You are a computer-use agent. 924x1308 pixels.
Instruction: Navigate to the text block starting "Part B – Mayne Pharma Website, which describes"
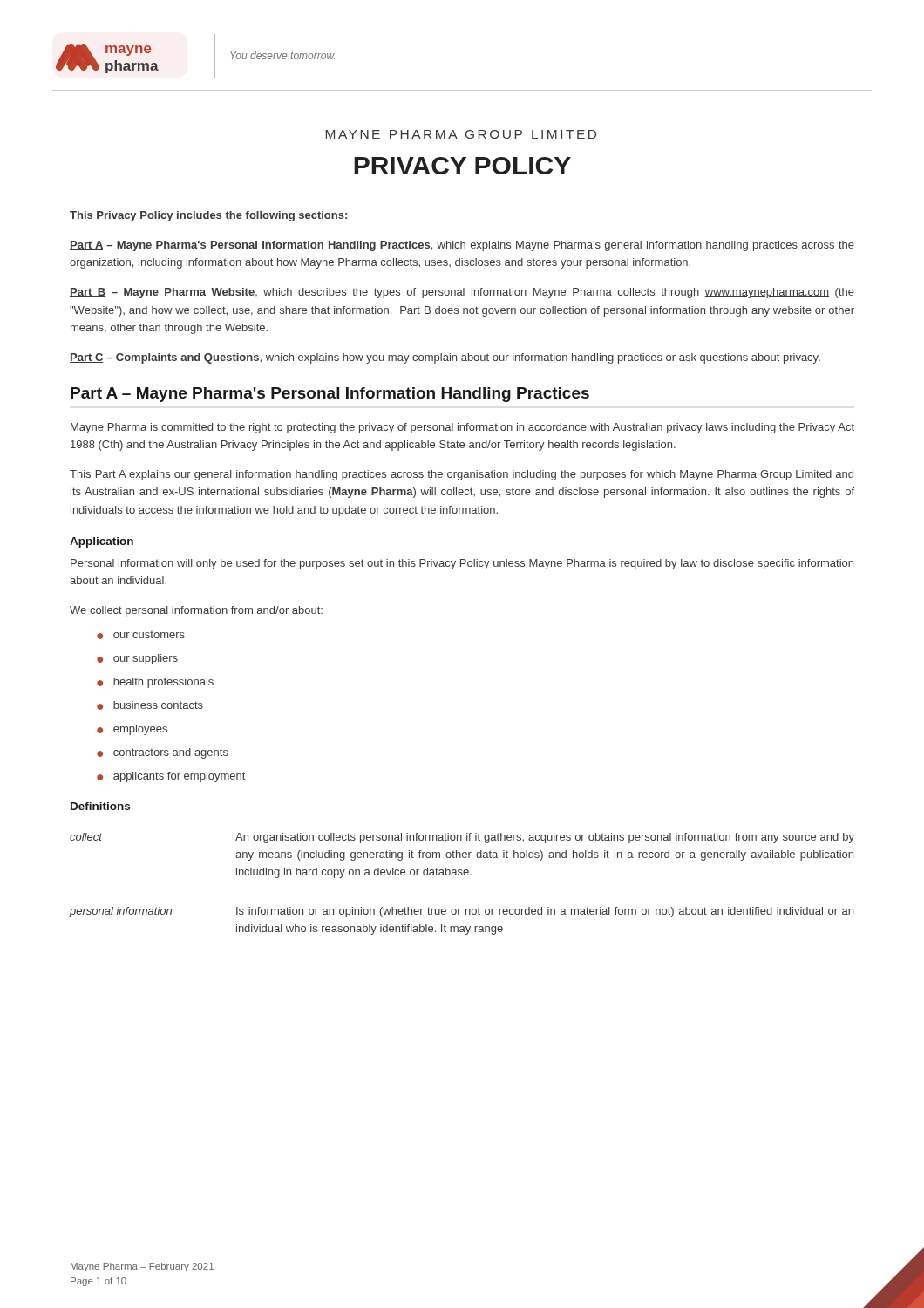462,310
